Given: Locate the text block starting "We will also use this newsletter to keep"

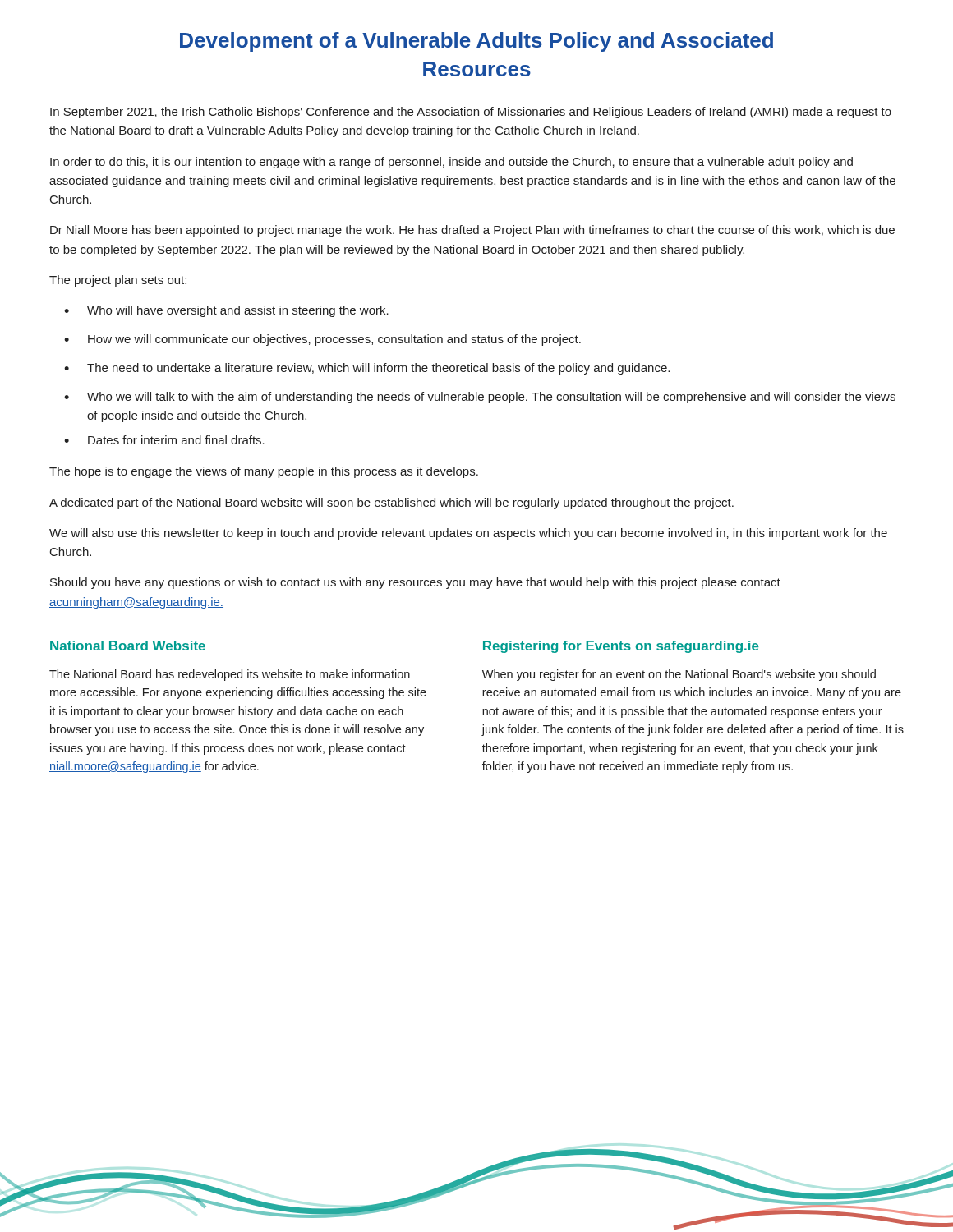Looking at the screenshot, I should (x=468, y=542).
